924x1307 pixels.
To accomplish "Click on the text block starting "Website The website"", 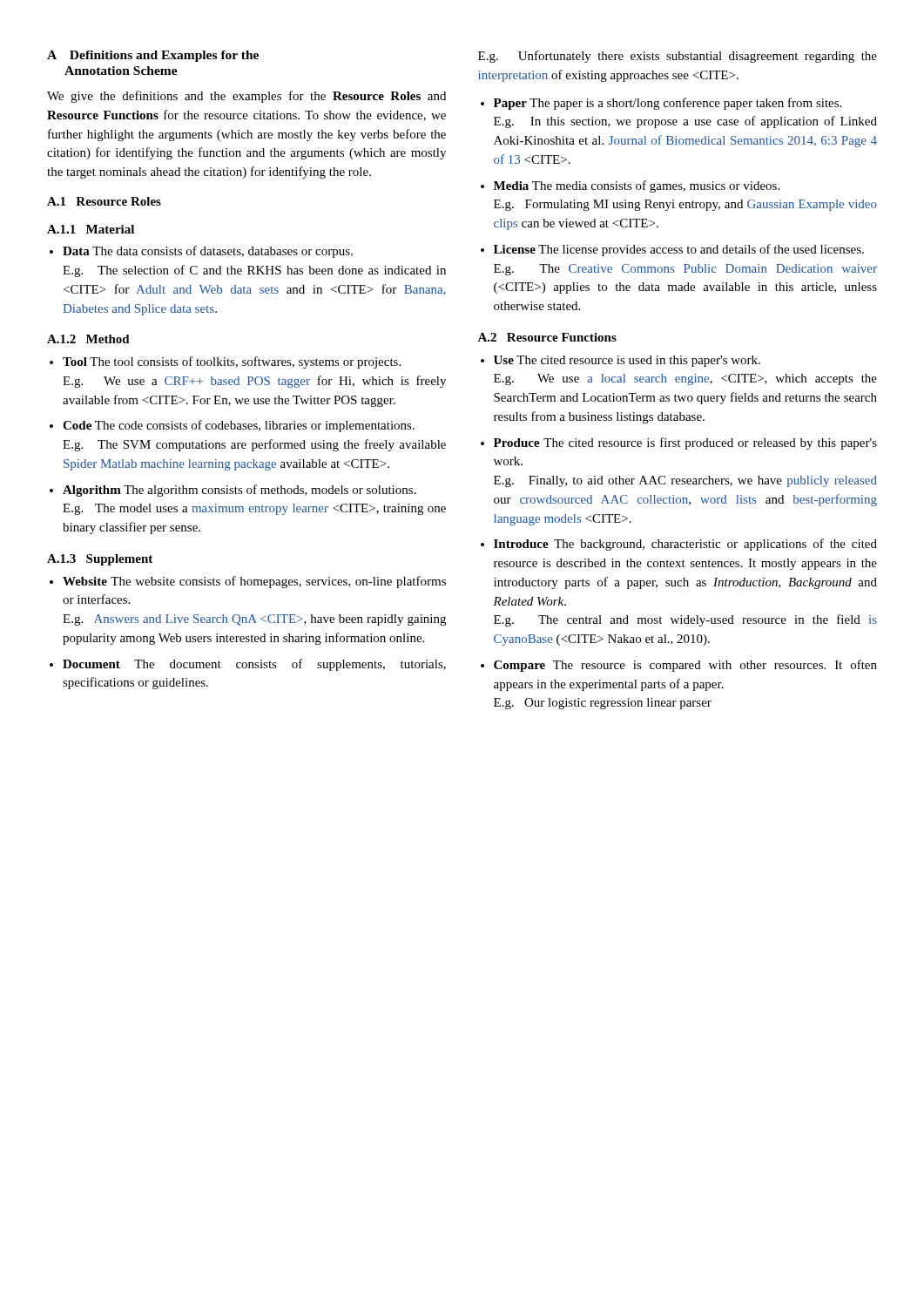I will [247, 632].
